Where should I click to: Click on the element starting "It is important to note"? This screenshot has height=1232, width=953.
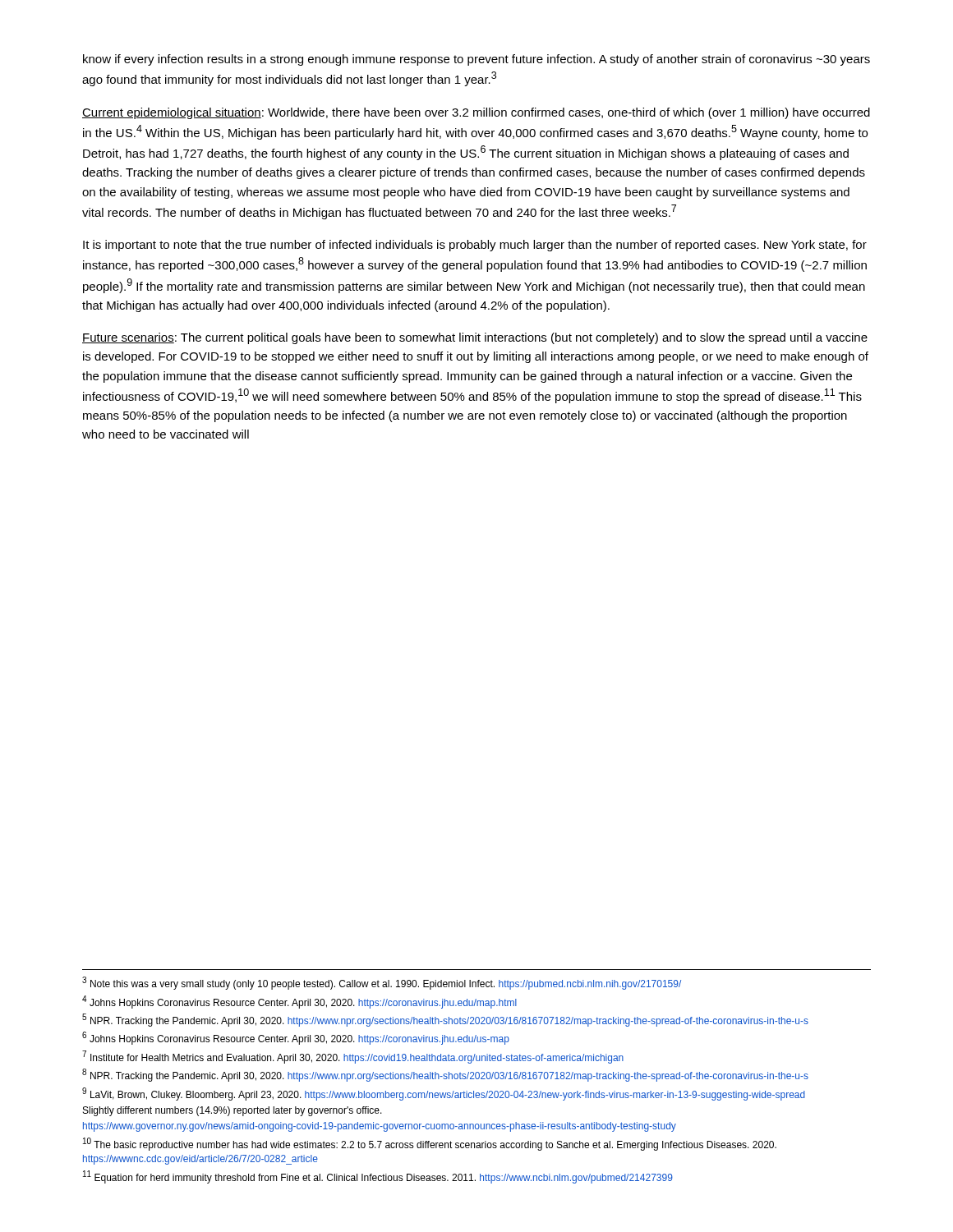(x=475, y=275)
